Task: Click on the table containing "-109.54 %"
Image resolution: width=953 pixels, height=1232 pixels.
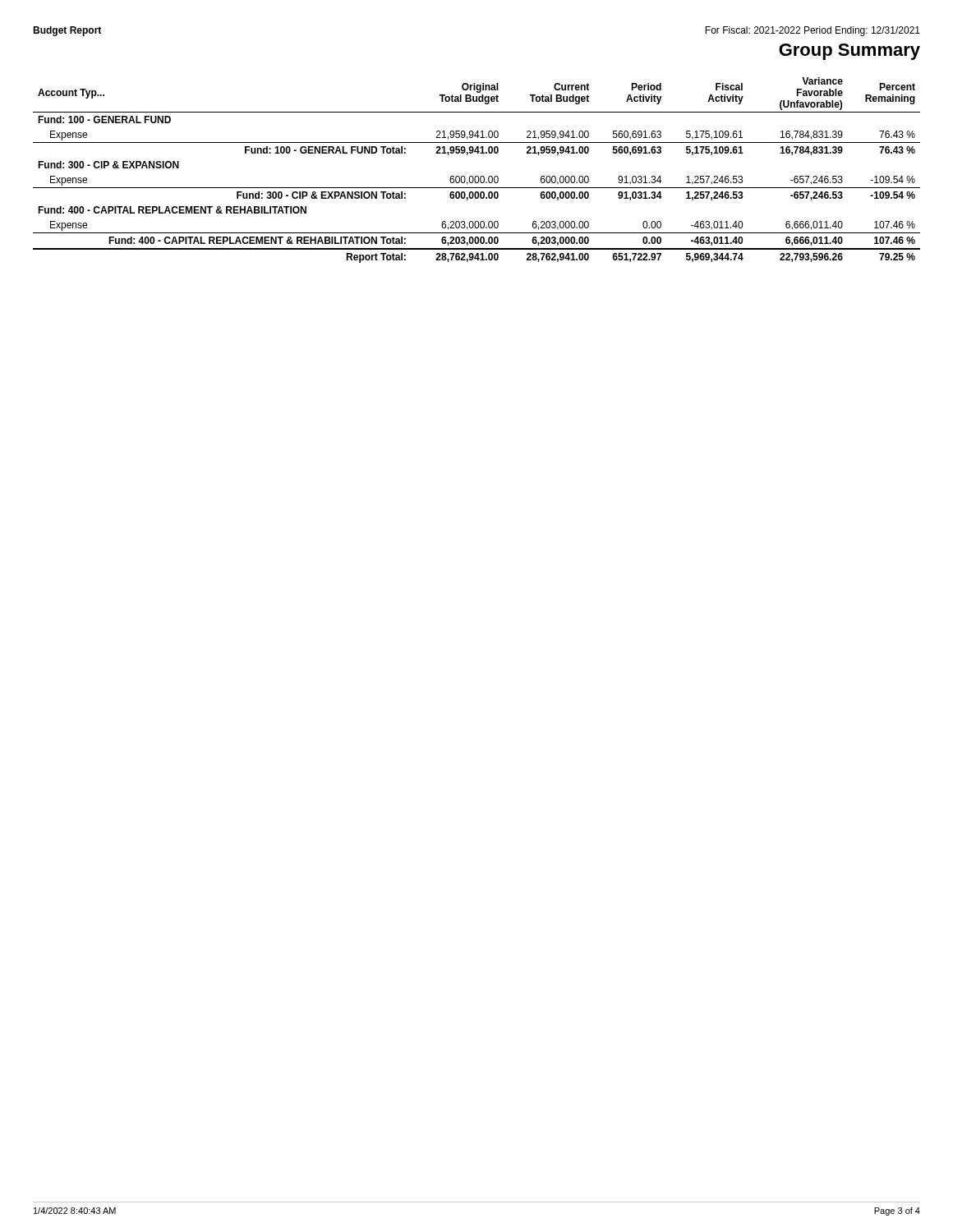Action: coord(476,169)
